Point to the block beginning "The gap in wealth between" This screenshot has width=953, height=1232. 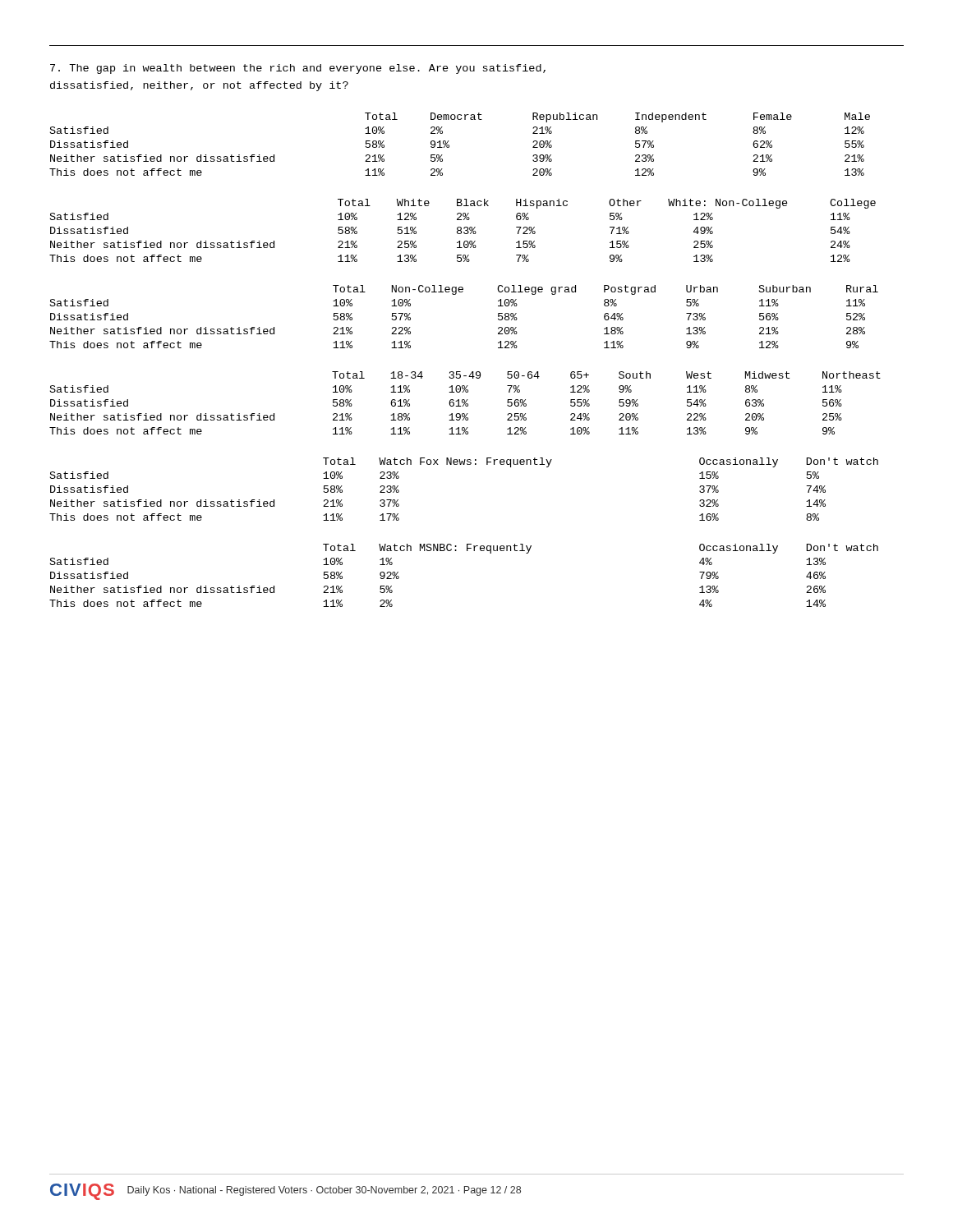tap(299, 77)
